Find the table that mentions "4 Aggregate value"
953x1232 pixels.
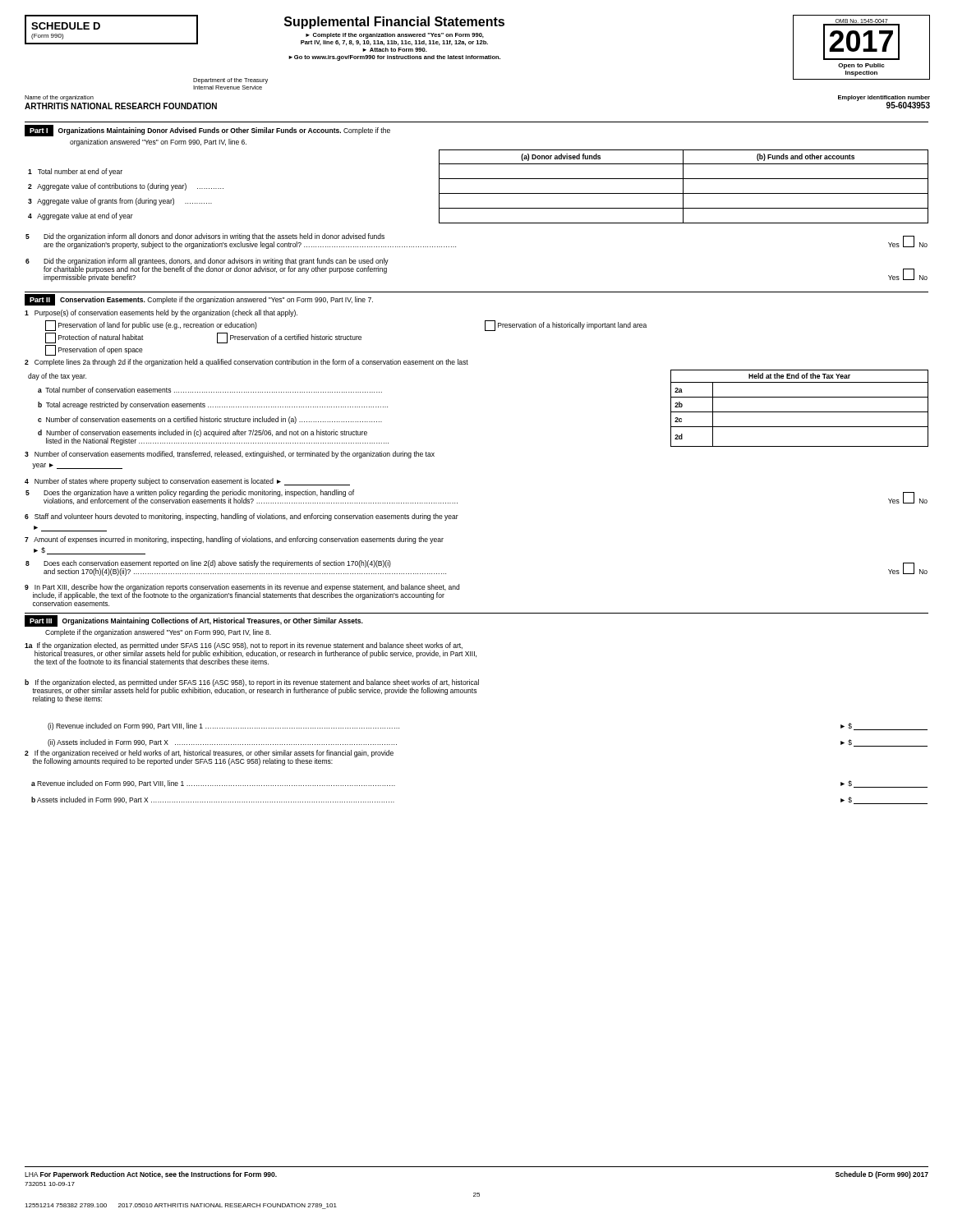pos(476,186)
